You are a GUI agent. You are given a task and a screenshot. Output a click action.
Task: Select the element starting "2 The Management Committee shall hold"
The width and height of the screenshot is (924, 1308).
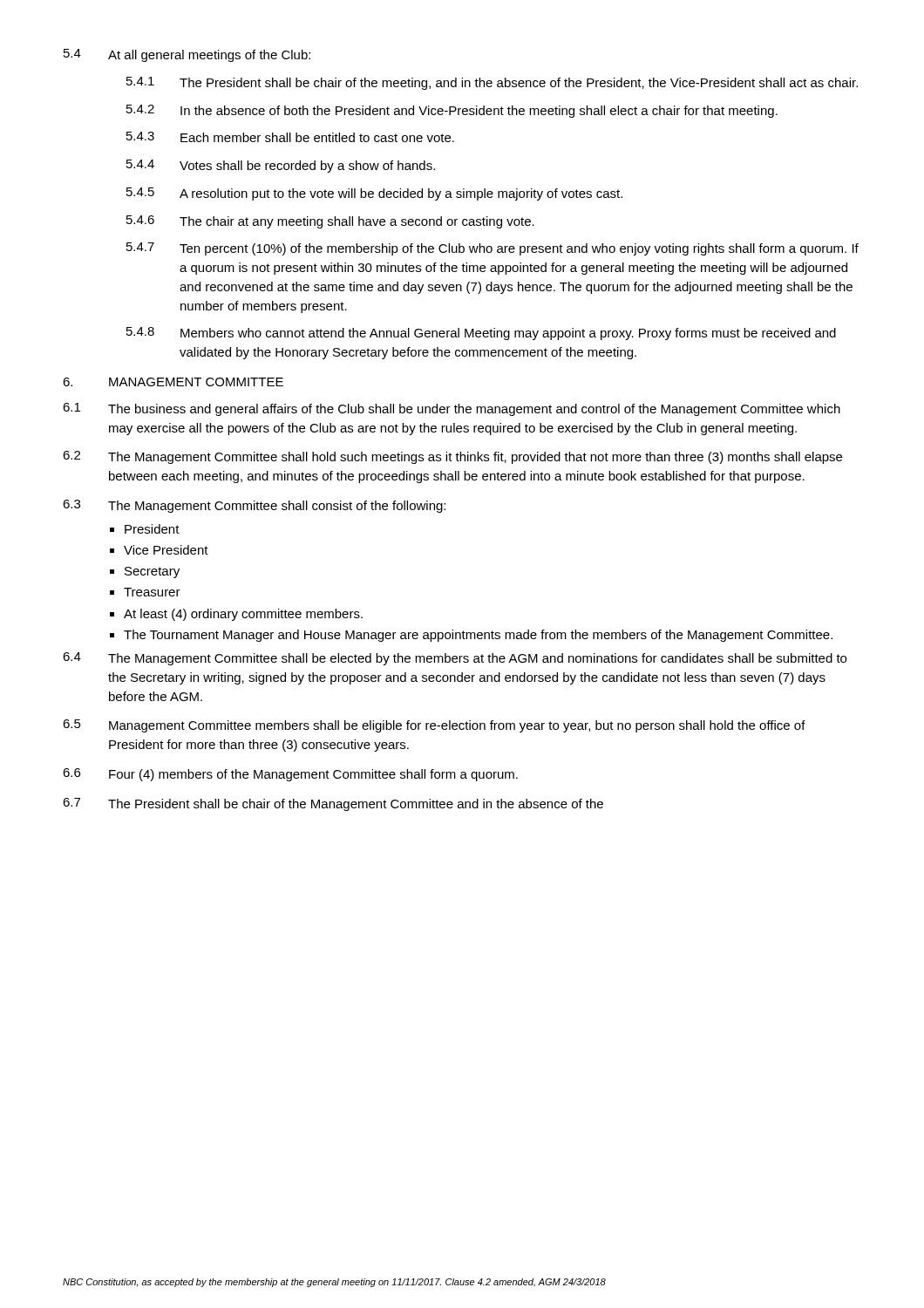pyautogui.click(x=462, y=467)
